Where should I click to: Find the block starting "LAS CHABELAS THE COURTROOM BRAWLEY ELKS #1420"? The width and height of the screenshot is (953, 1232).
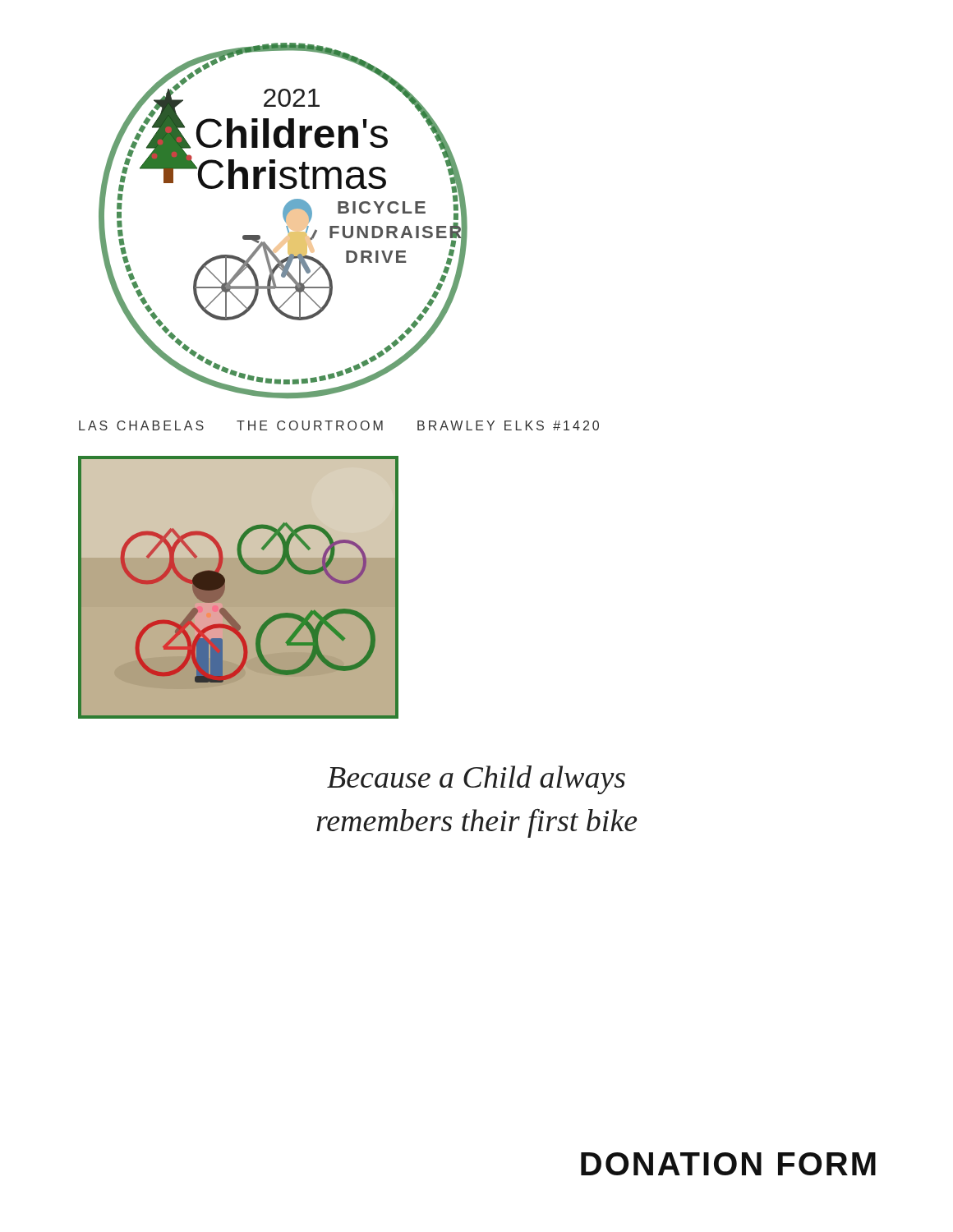pyautogui.click(x=340, y=426)
